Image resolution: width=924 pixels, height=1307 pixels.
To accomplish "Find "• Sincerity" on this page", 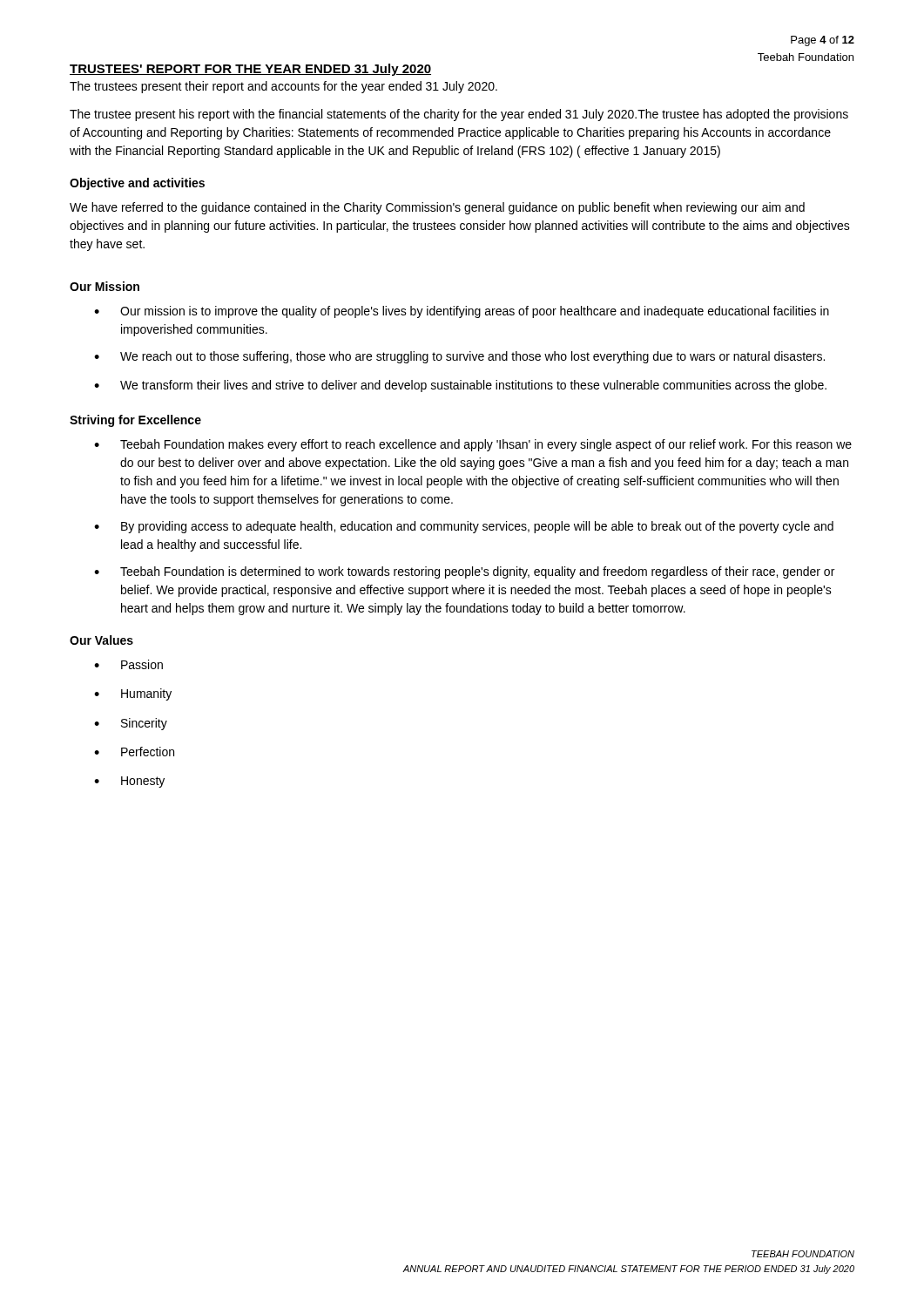I will click(x=131, y=724).
